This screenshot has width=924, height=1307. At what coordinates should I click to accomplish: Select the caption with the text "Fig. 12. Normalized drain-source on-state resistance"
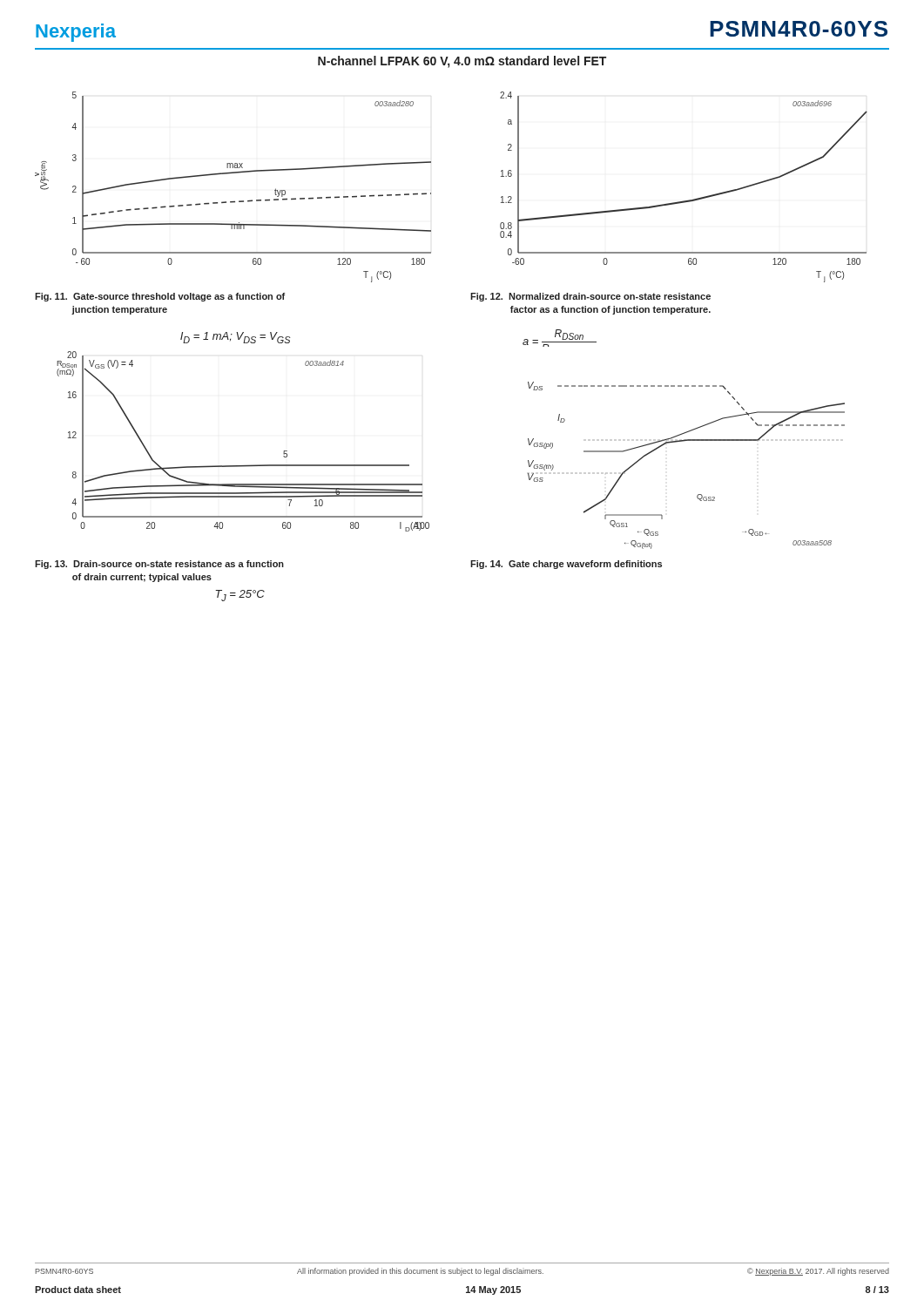point(591,303)
